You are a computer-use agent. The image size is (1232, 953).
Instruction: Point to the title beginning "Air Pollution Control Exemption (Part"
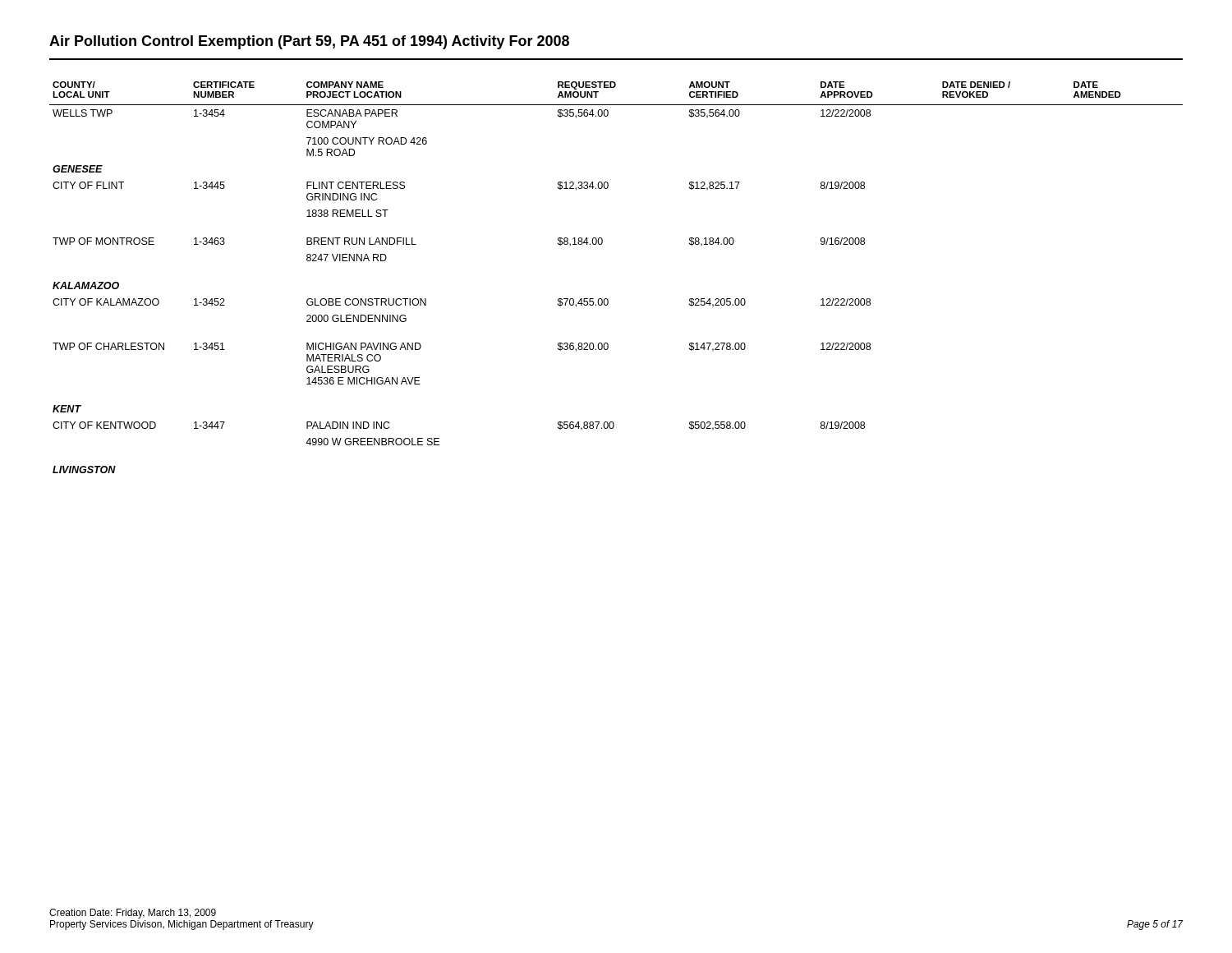(x=309, y=41)
